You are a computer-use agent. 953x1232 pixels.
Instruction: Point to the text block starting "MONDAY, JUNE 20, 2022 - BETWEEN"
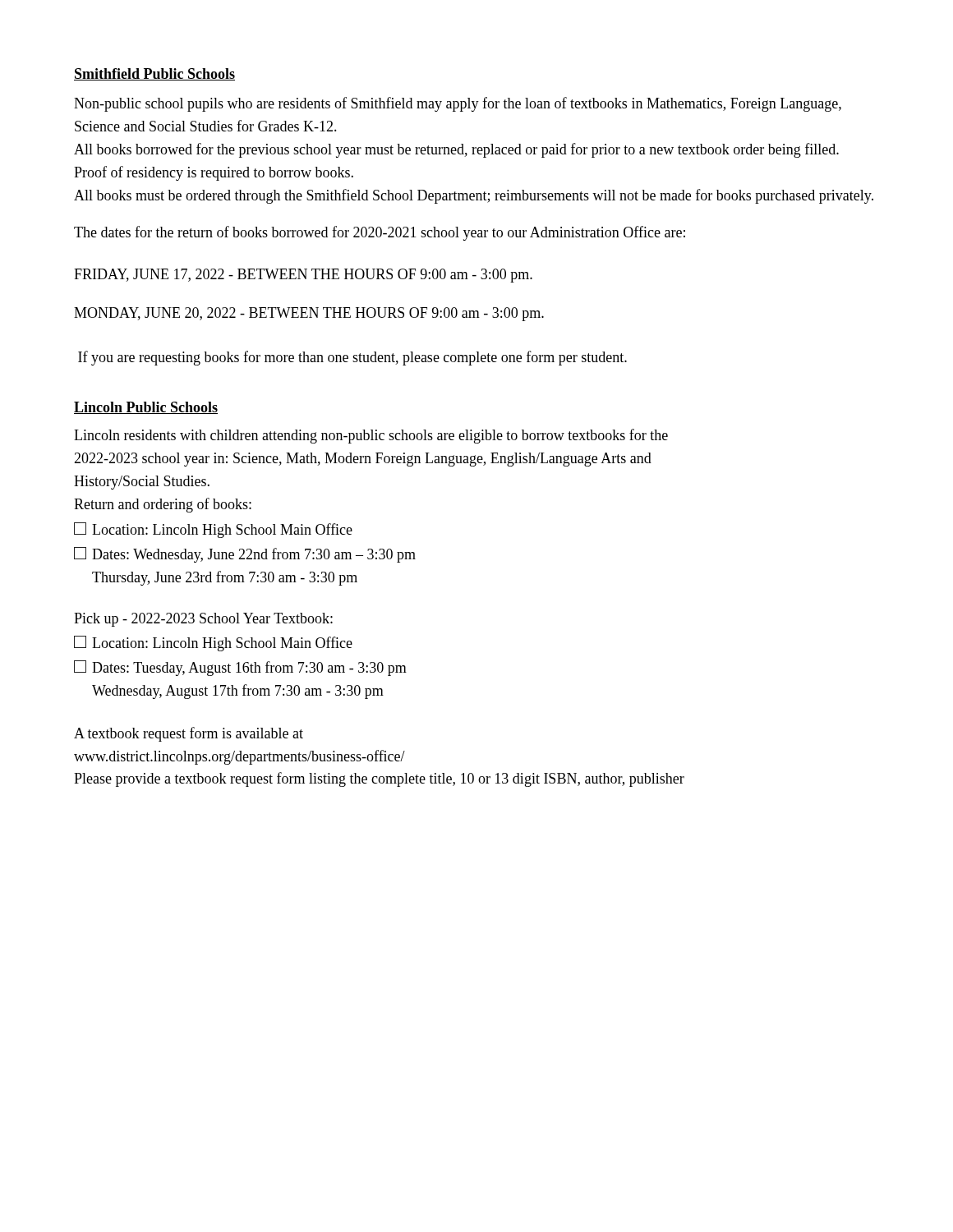coord(309,313)
